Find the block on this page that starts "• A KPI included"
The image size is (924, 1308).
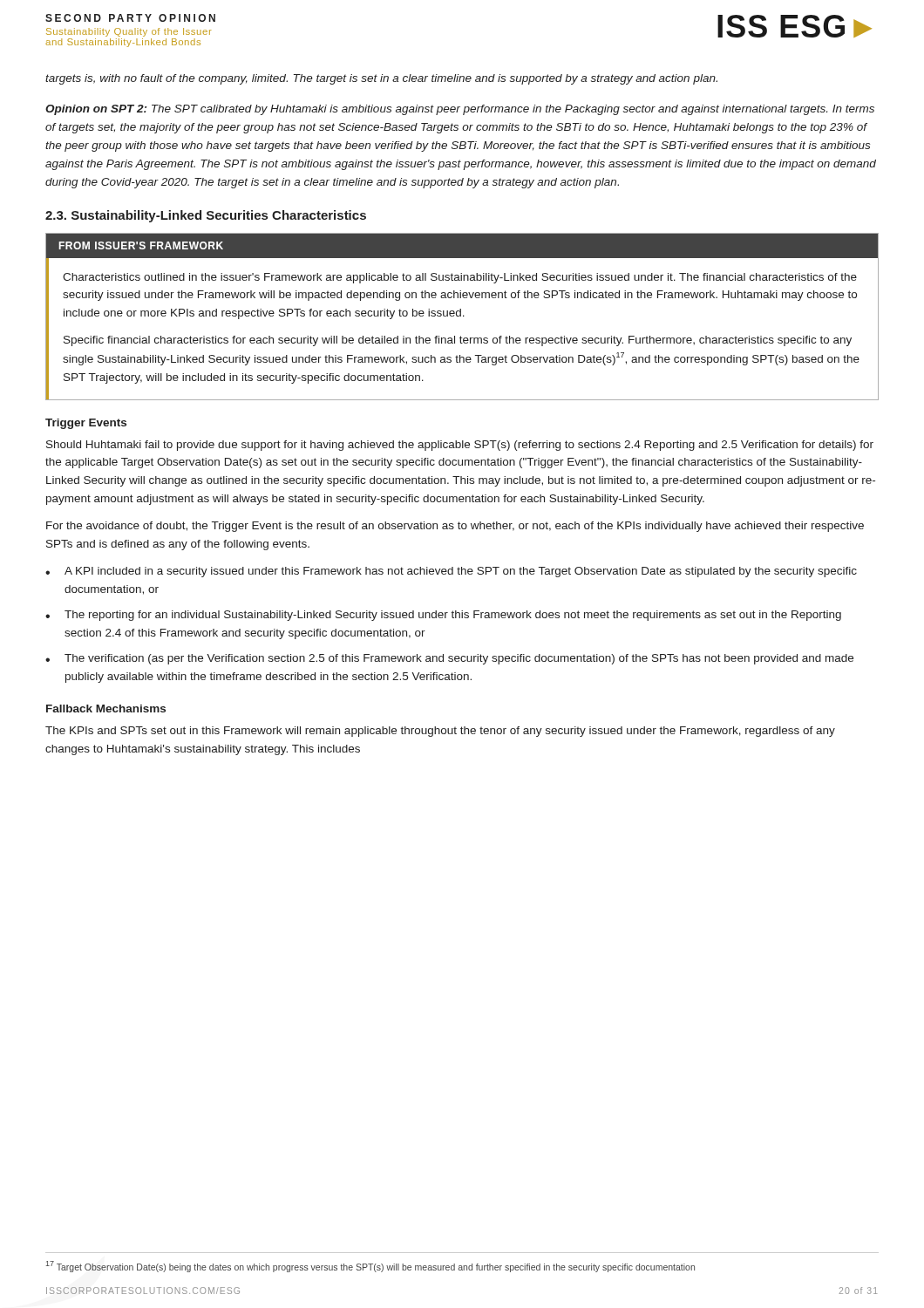point(462,581)
